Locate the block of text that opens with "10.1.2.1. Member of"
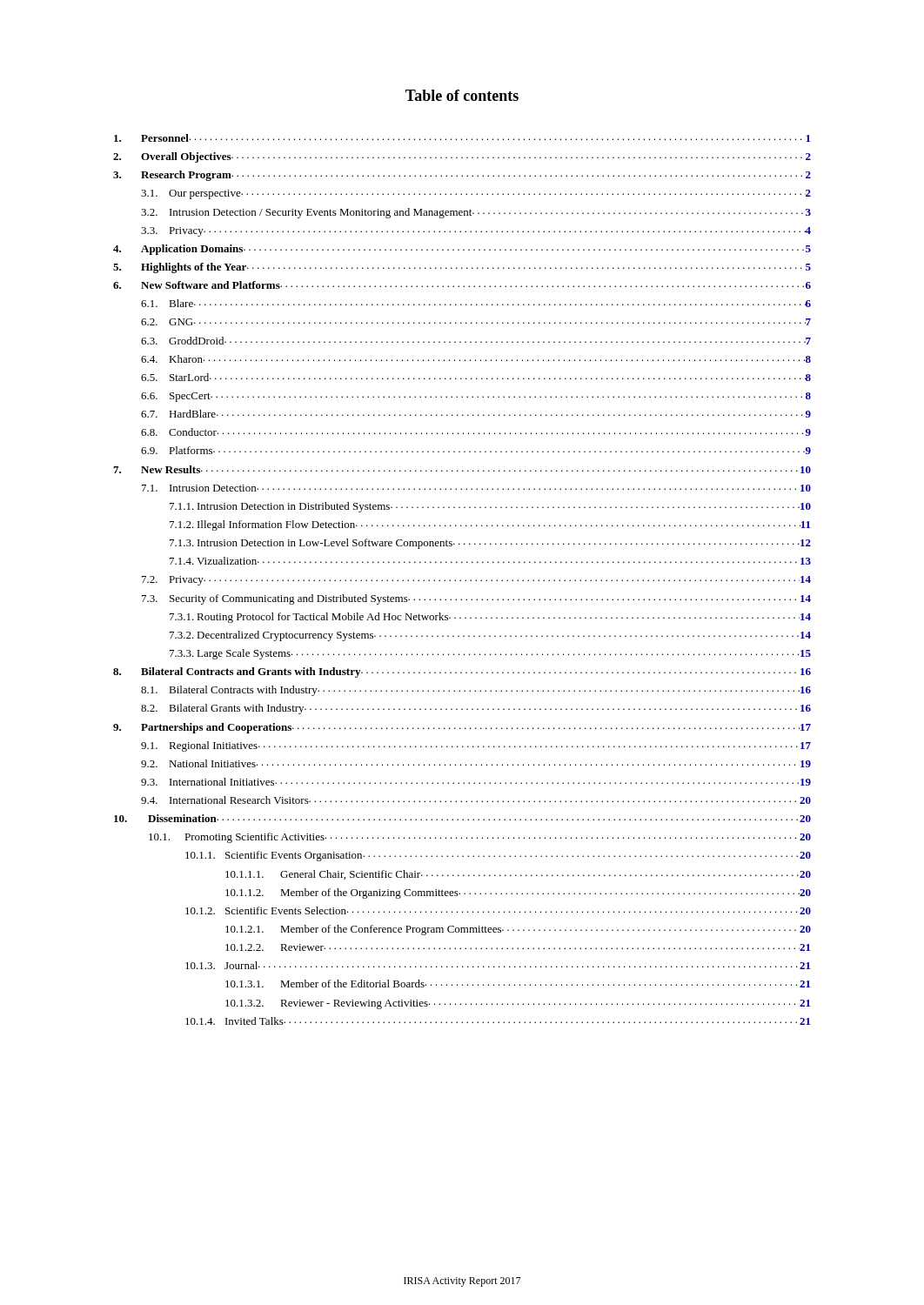Screen dimensions: 1305x924 [518, 929]
